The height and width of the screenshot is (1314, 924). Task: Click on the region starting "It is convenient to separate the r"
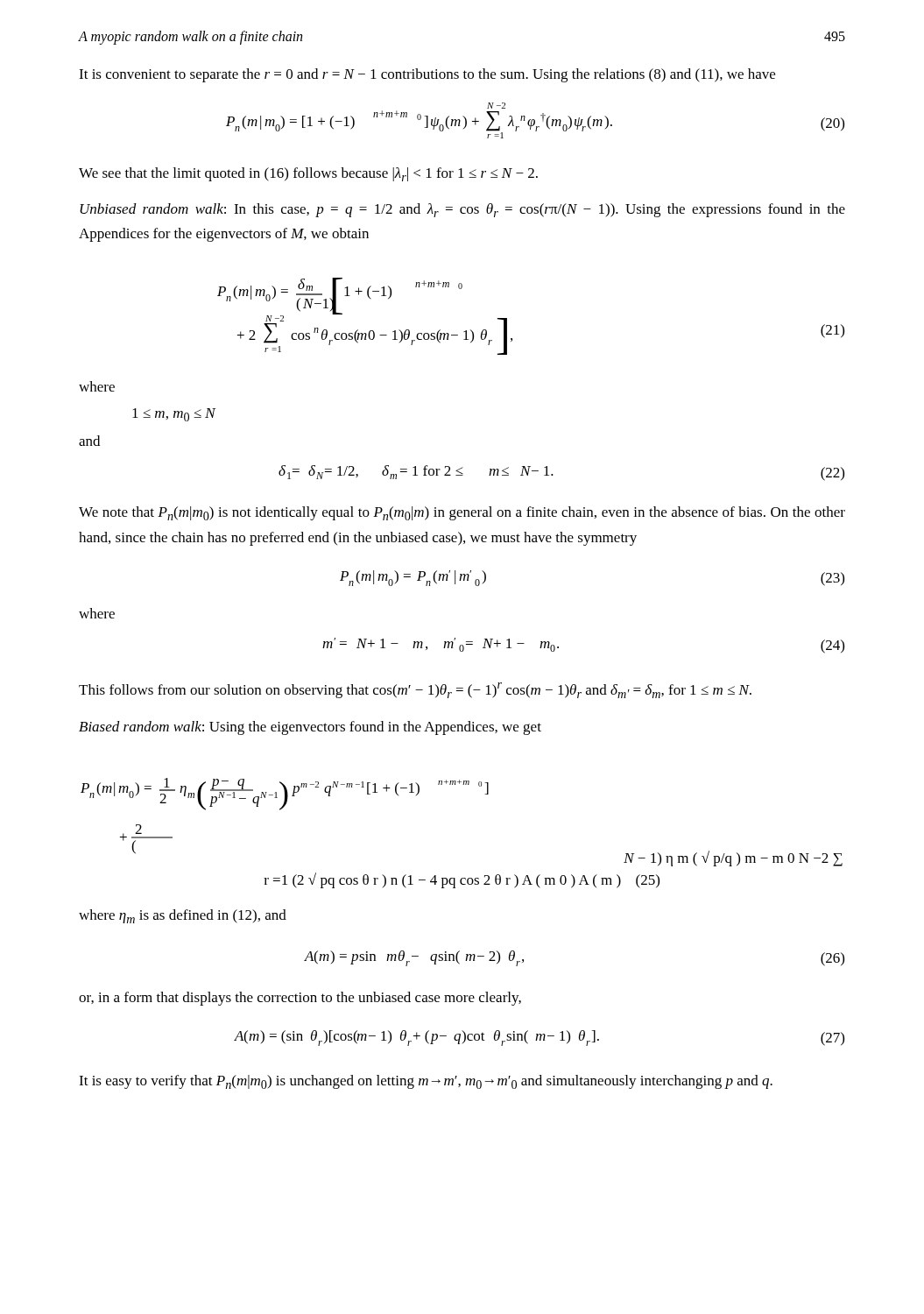coord(427,74)
